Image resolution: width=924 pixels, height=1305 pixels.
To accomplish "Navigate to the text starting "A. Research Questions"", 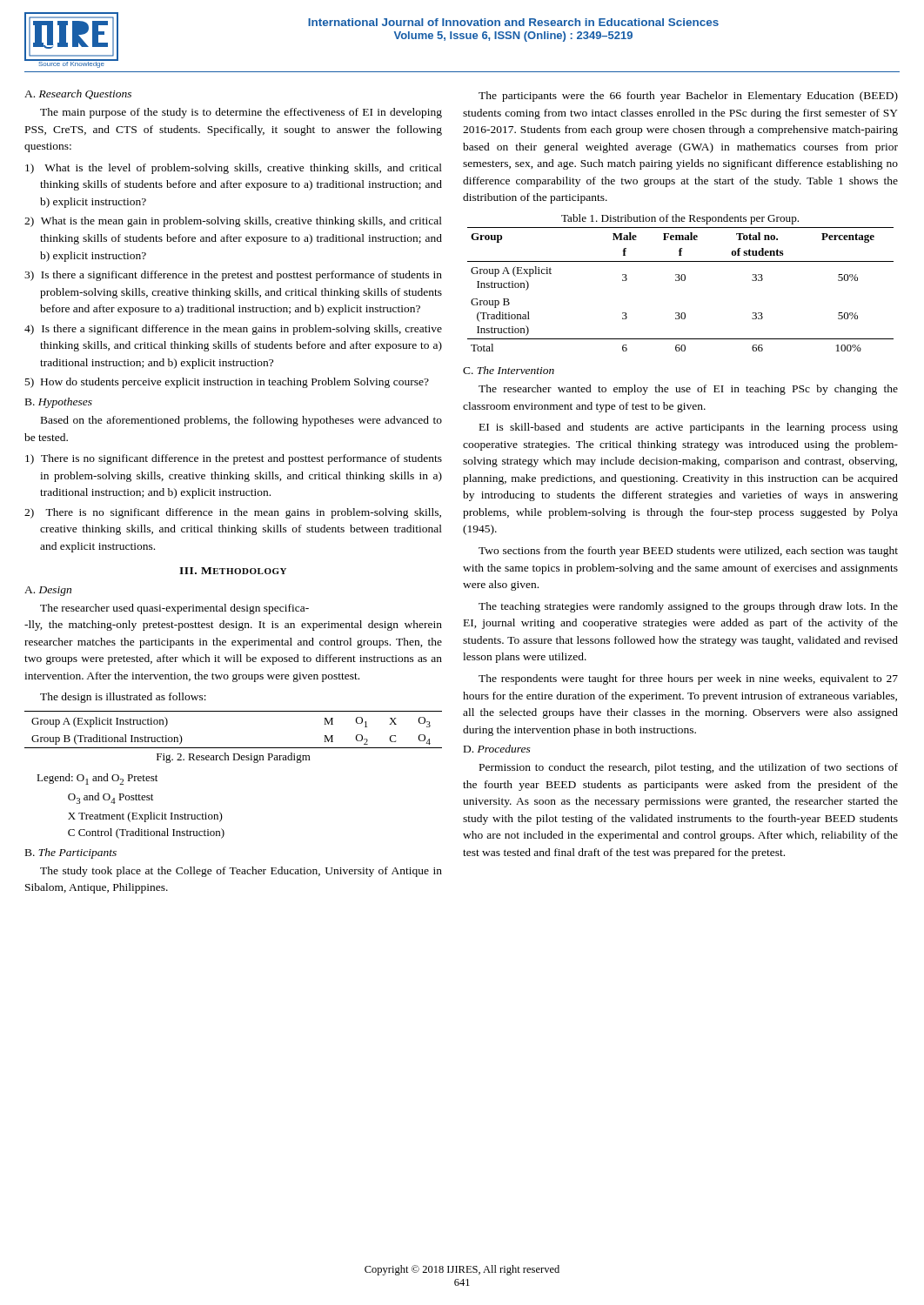I will point(78,94).
